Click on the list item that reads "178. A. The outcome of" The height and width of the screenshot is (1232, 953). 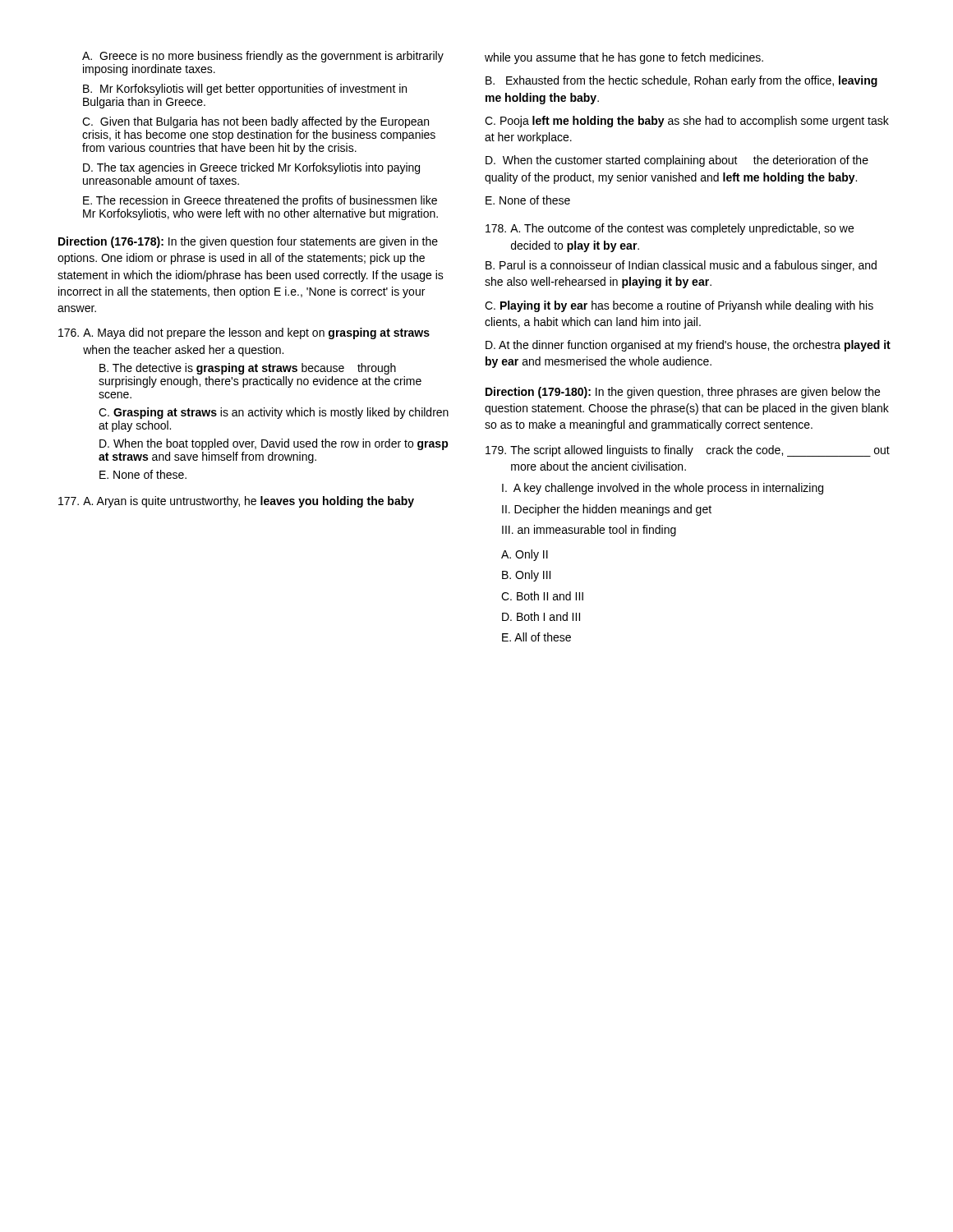[690, 237]
